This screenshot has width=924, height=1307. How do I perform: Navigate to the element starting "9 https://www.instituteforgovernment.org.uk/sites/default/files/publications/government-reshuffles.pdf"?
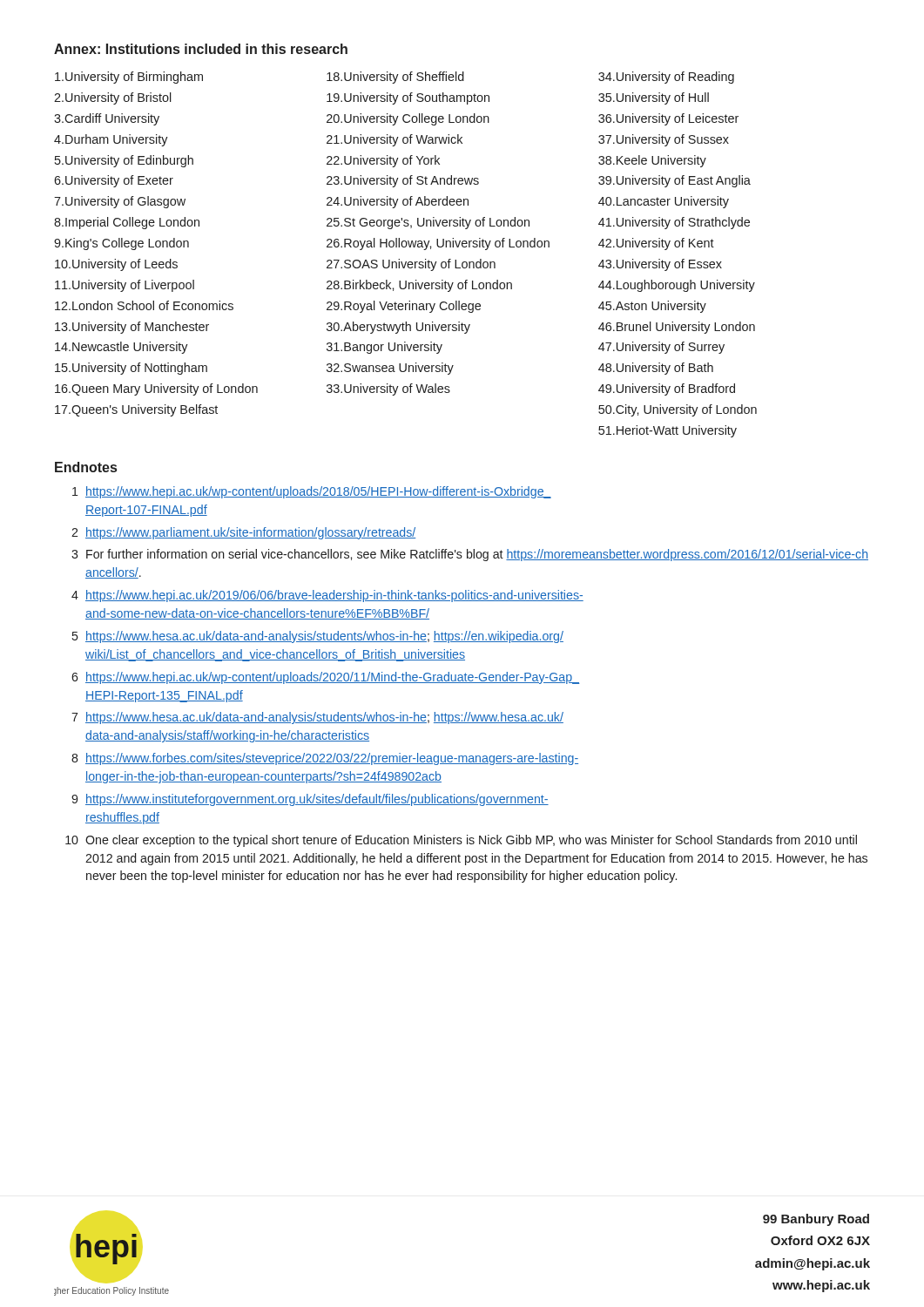301,808
